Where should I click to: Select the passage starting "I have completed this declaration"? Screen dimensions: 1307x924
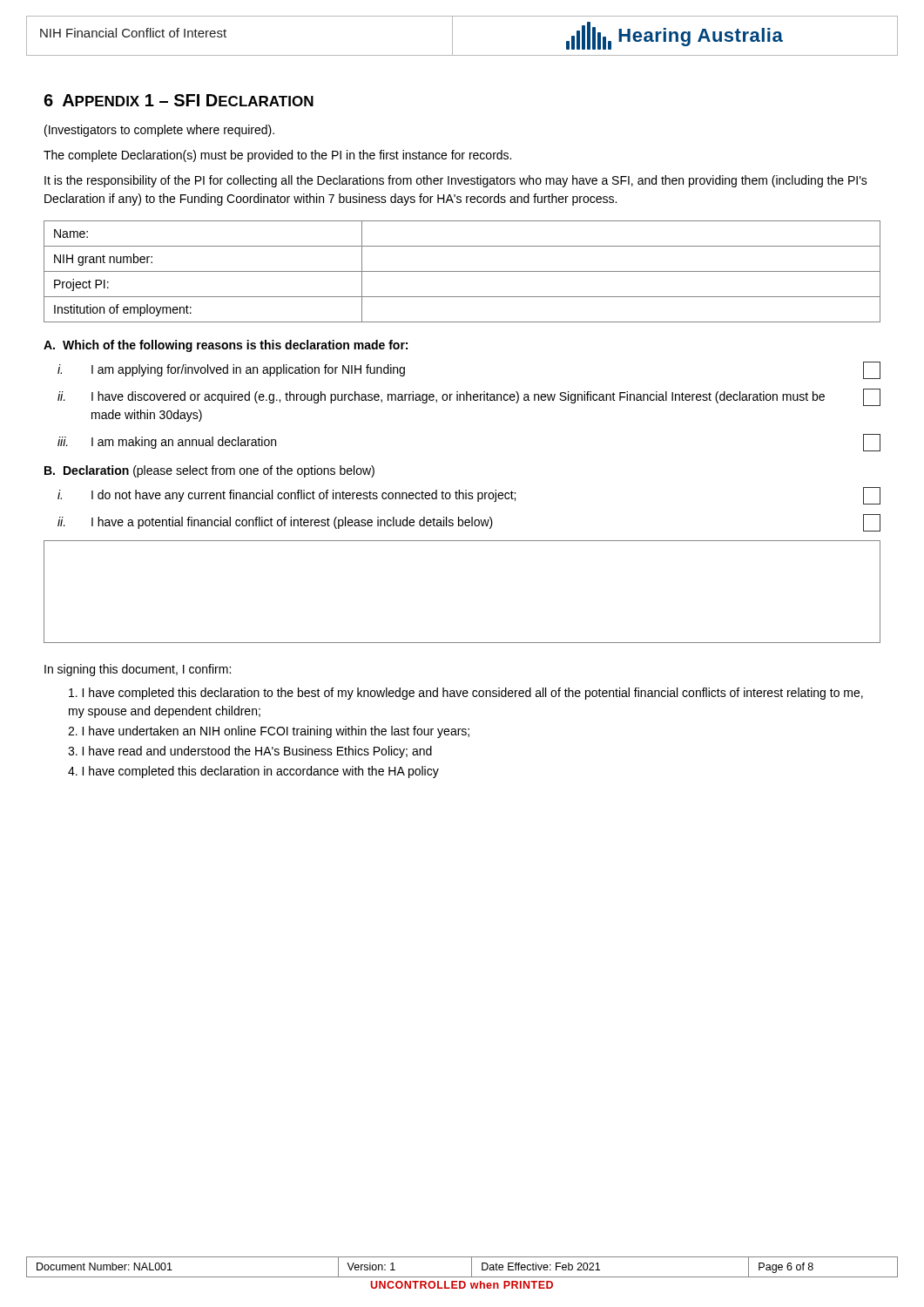(466, 702)
